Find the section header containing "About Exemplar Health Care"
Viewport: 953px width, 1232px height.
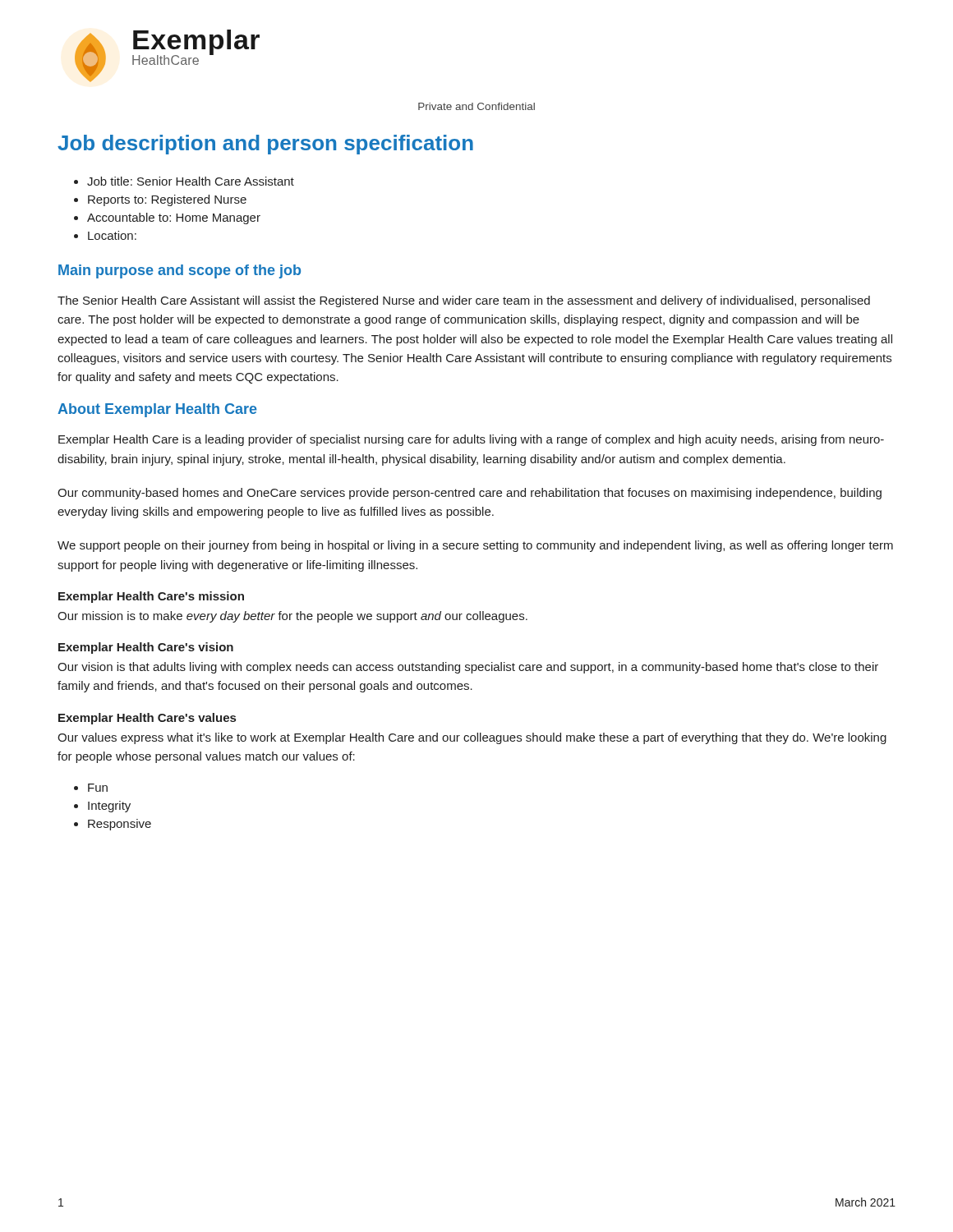[157, 409]
